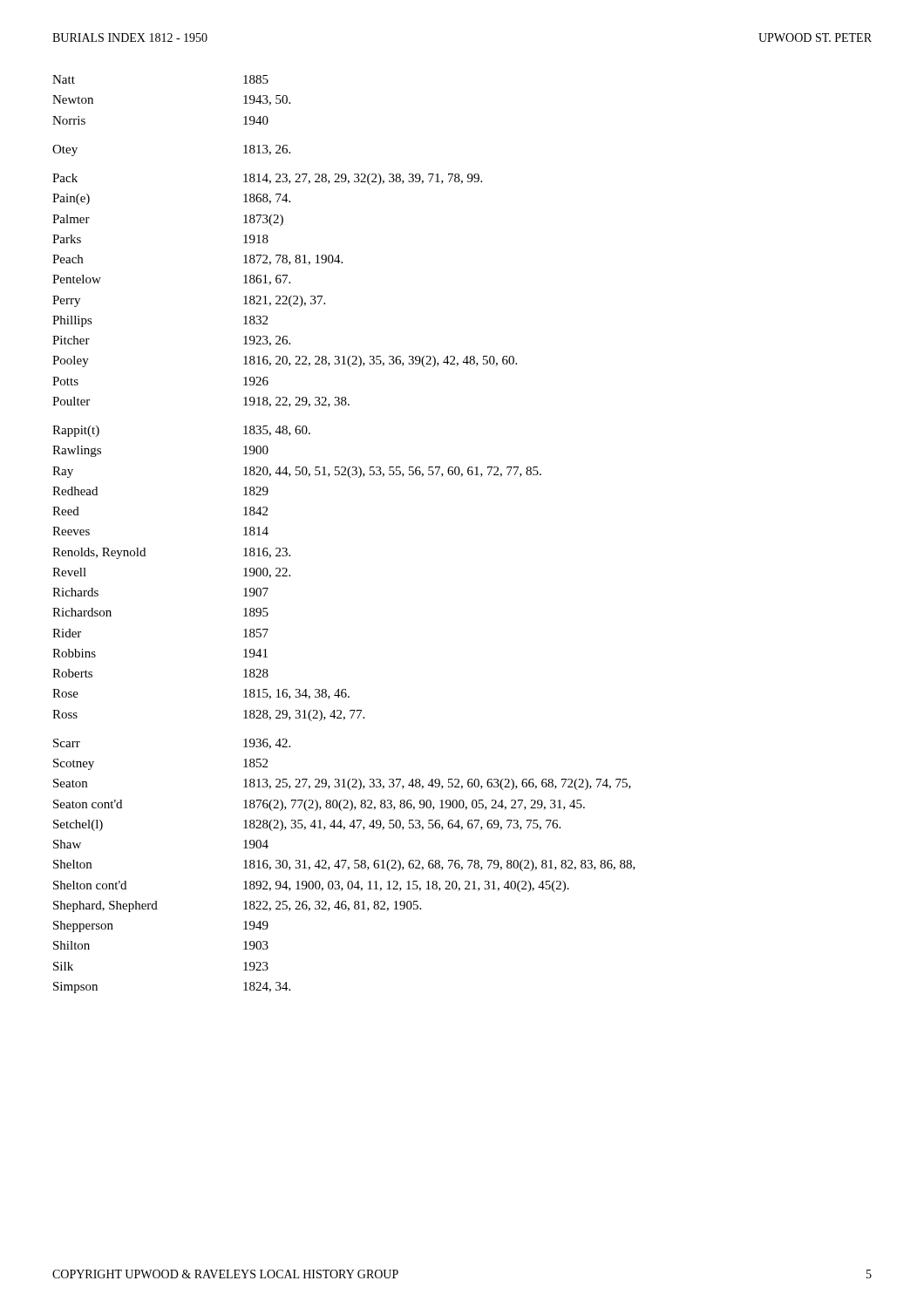This screenshot has height=1308, width=924.
Task: Click on the list item containing "Shelton cont'd1892, 94,"
Action: pyautogui.click(x=462, y=885)
